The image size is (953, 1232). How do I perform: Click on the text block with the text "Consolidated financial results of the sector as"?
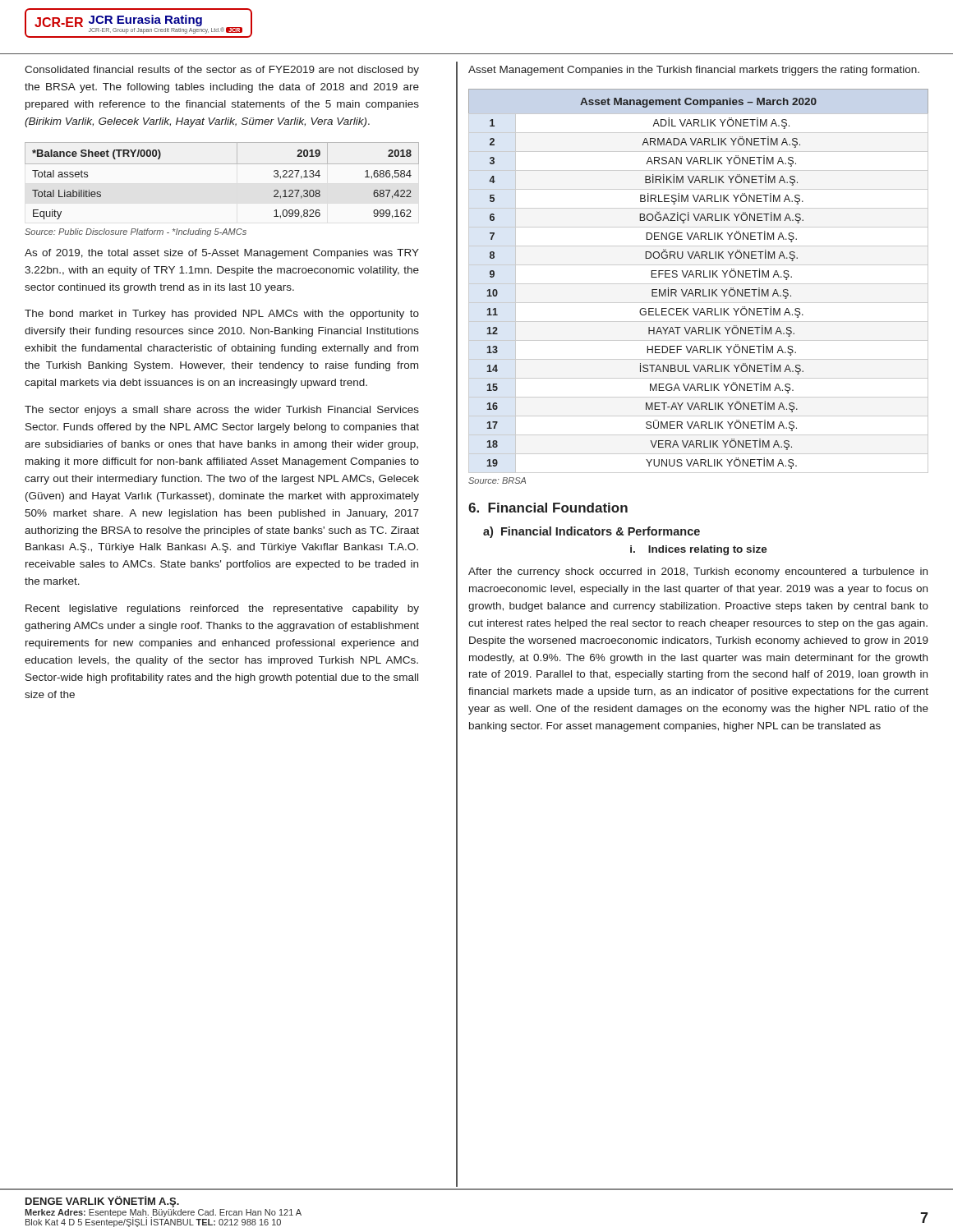click(x=222, y=96)
